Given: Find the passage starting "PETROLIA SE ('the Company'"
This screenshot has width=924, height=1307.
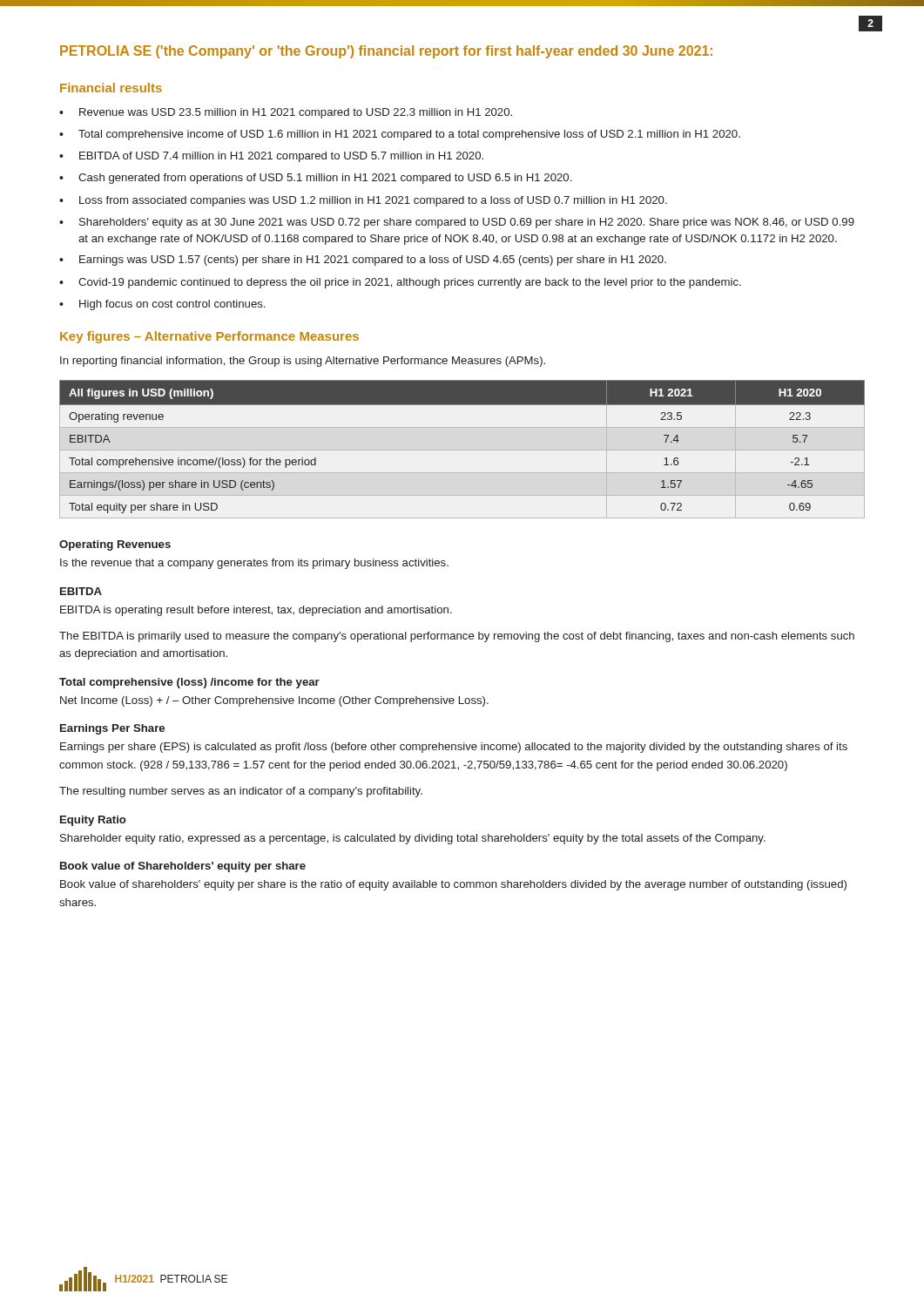Looking at the screenshot, I should coord(387,51).
